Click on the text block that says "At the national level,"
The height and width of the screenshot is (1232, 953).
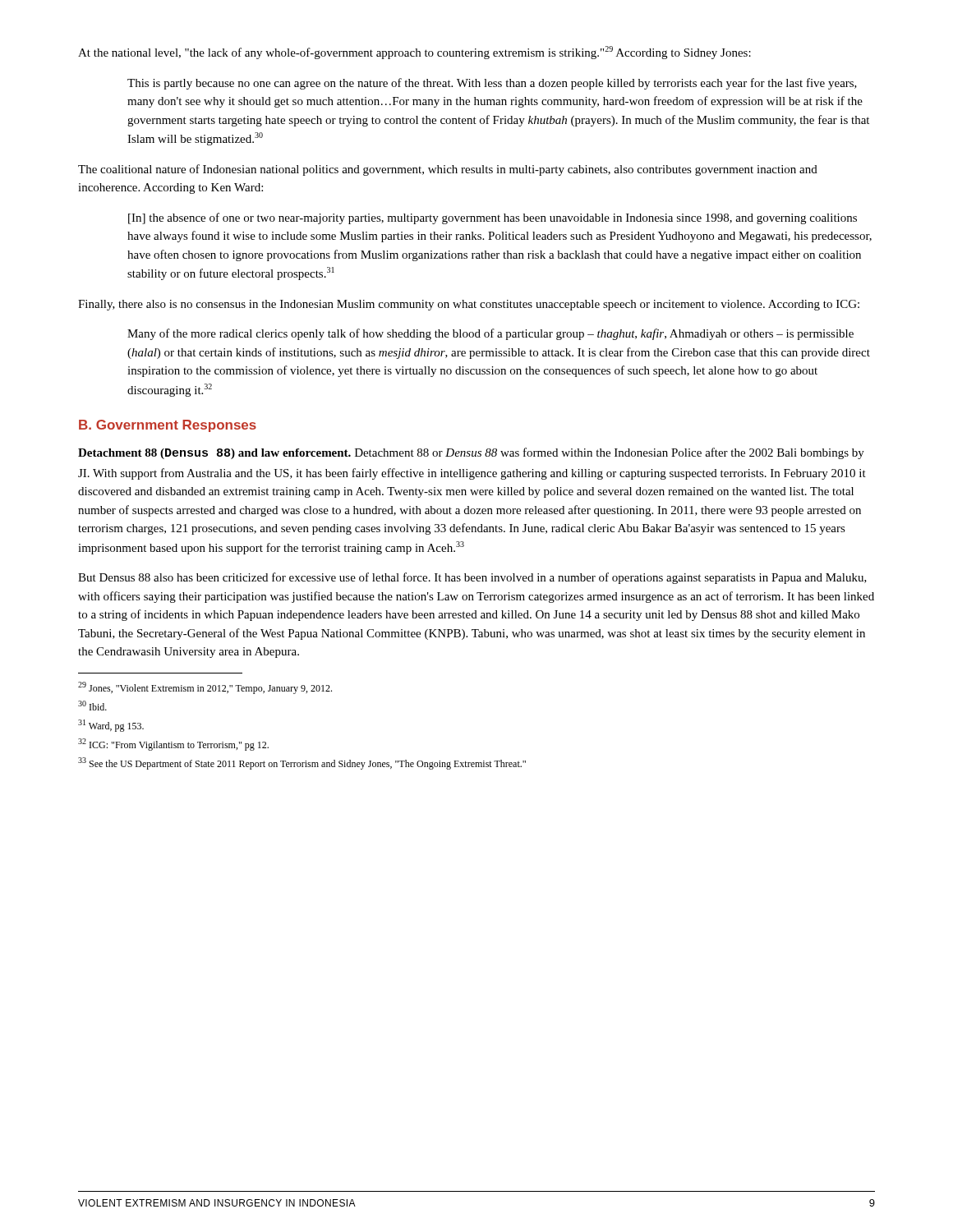[x=415, y=52]
